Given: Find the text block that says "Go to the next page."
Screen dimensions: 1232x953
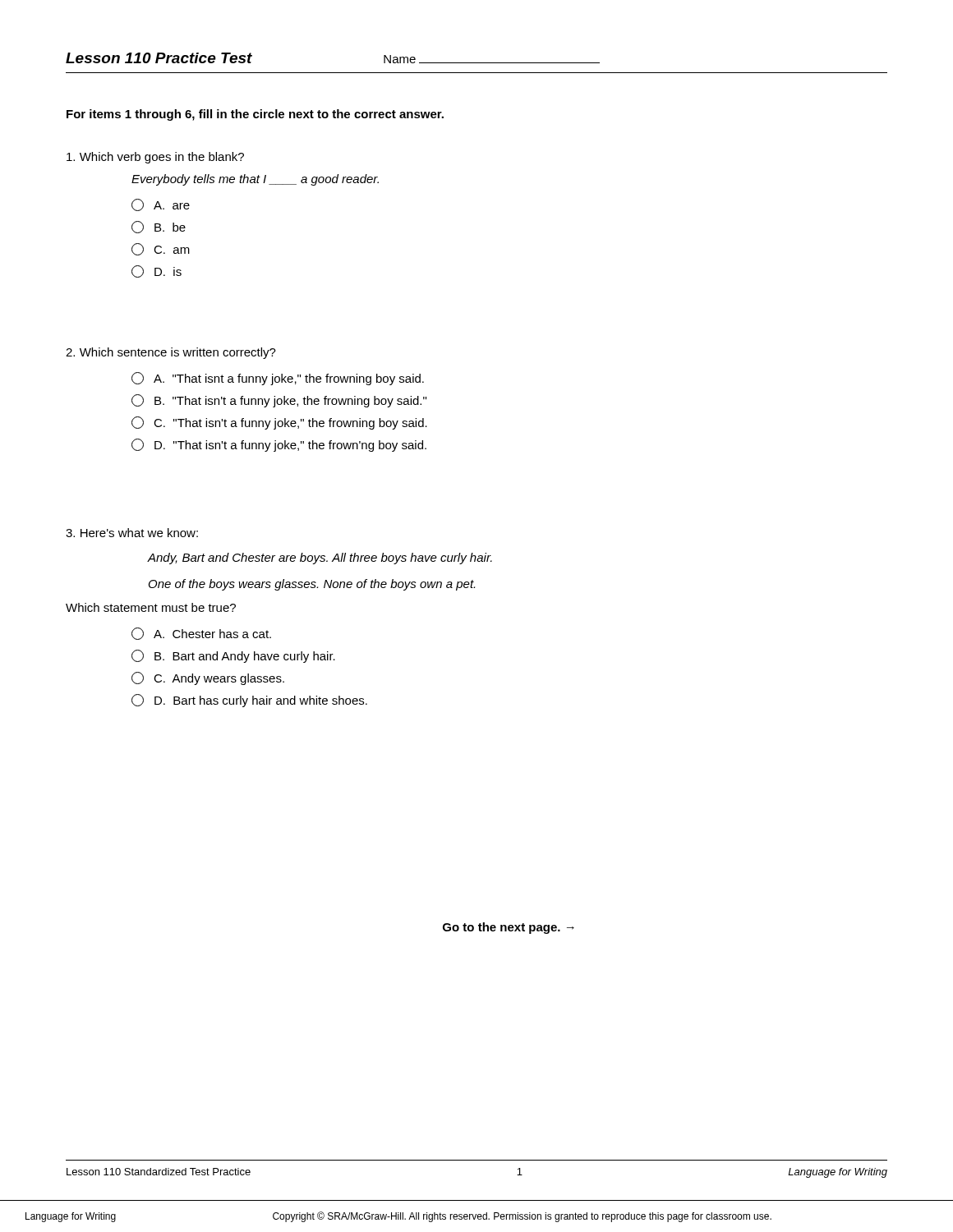Looking at the screenshot, I should 509,927.
